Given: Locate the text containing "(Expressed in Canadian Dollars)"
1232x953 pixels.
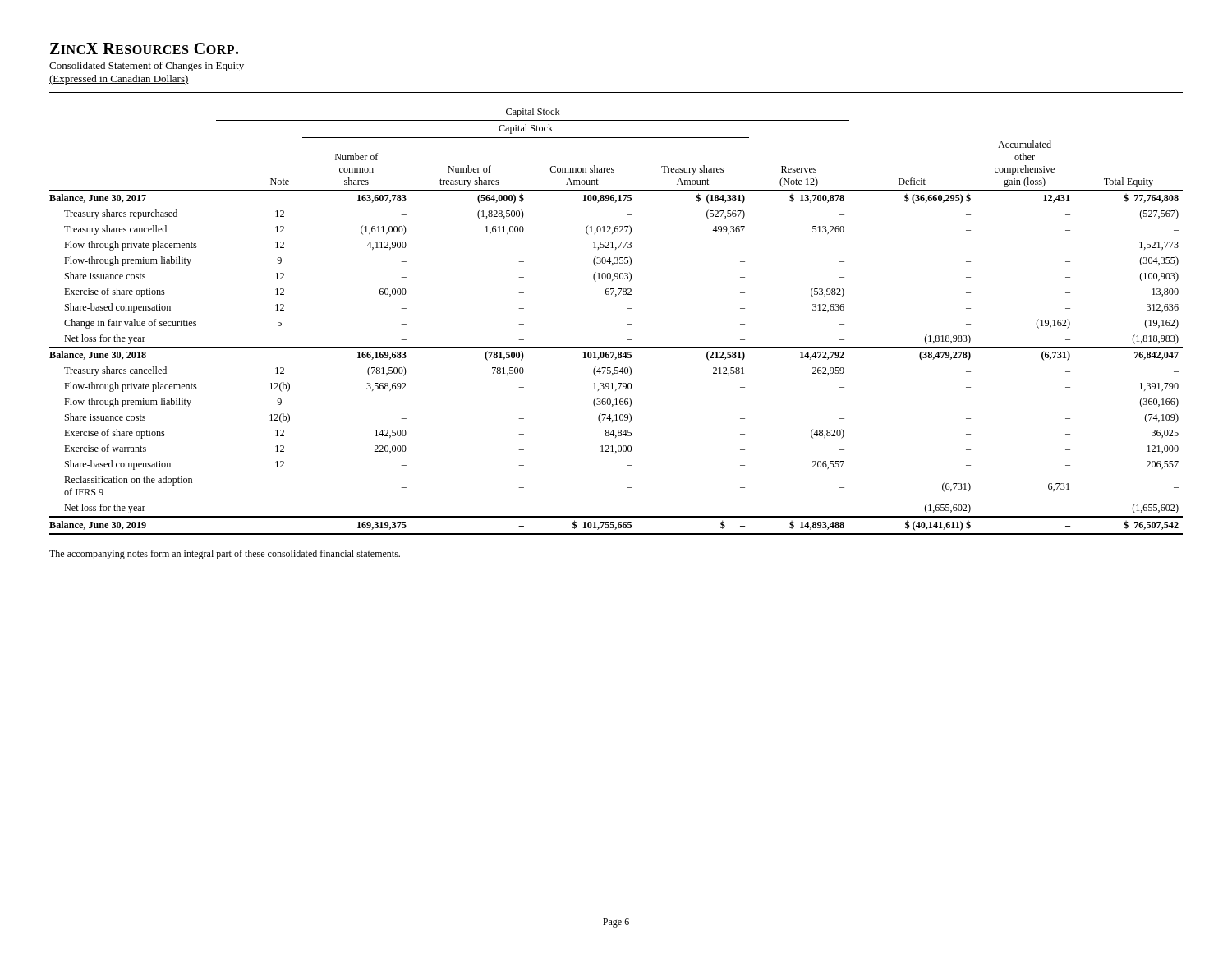Looking at the screenshot, I should pyautogui.click(x=119, y=78).
